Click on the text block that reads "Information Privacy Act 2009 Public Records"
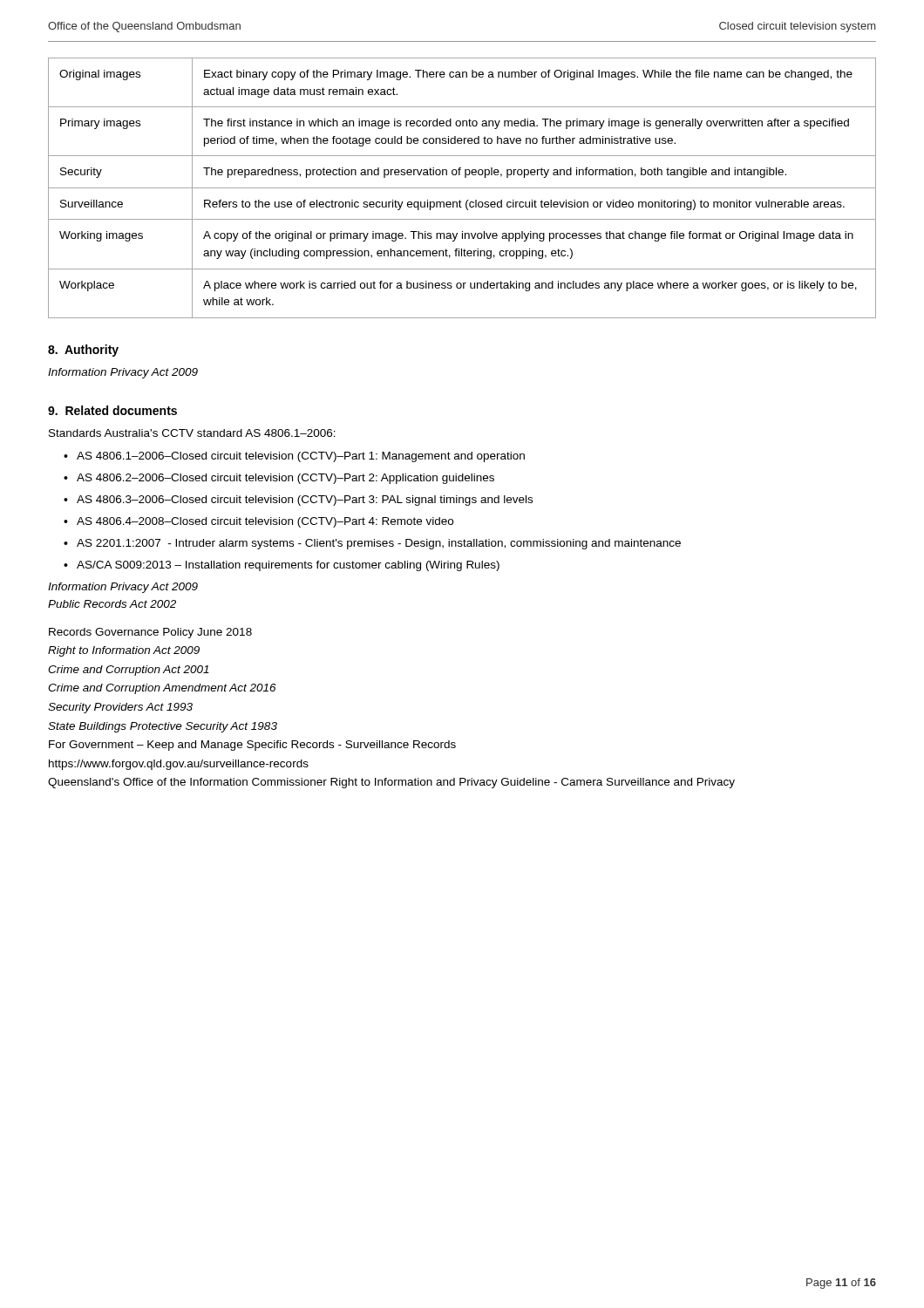This screenshot has height=1308, width=924. click(123, 595)
